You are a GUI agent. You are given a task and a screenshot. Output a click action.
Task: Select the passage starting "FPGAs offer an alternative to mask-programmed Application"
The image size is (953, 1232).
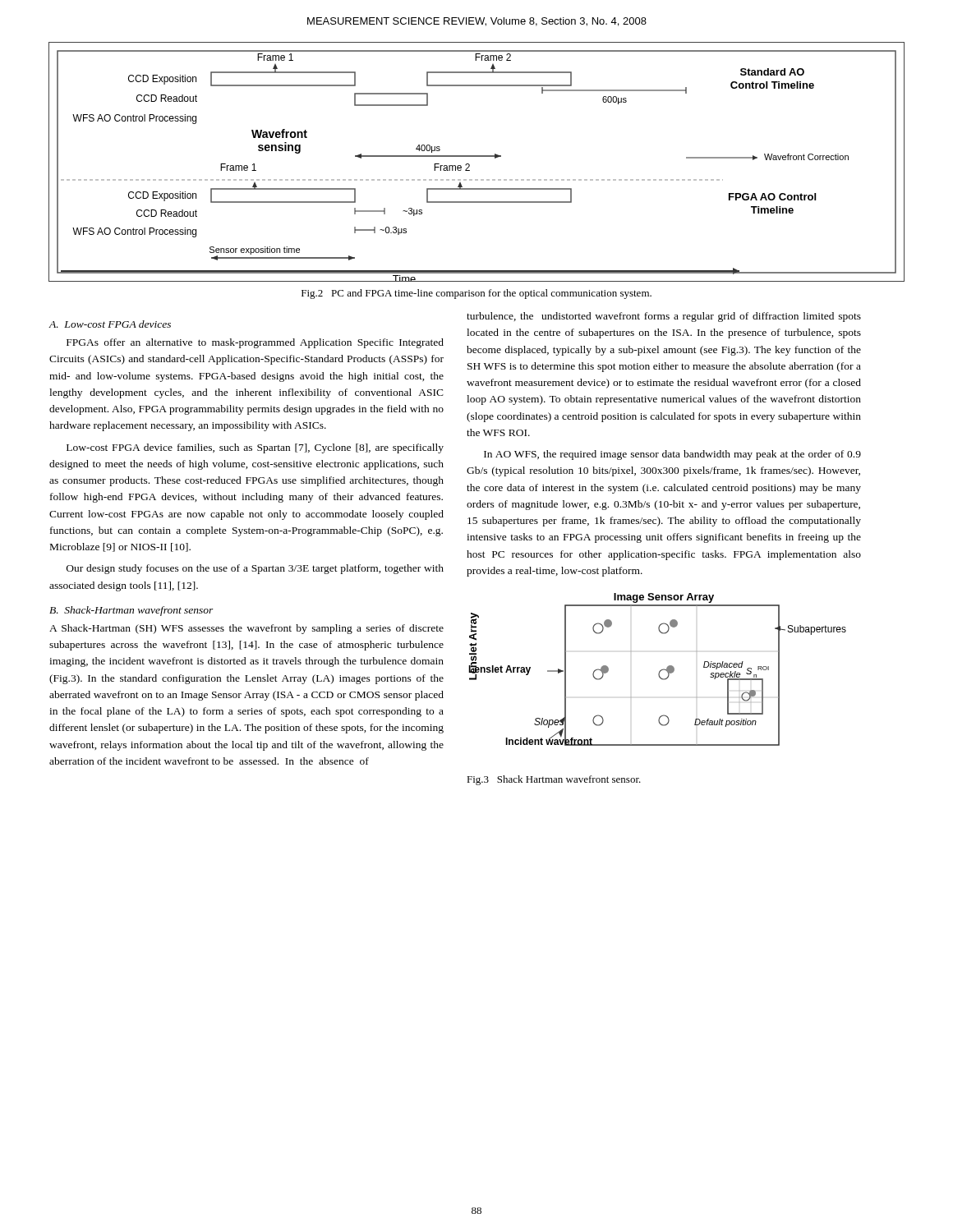pos(246,464)
